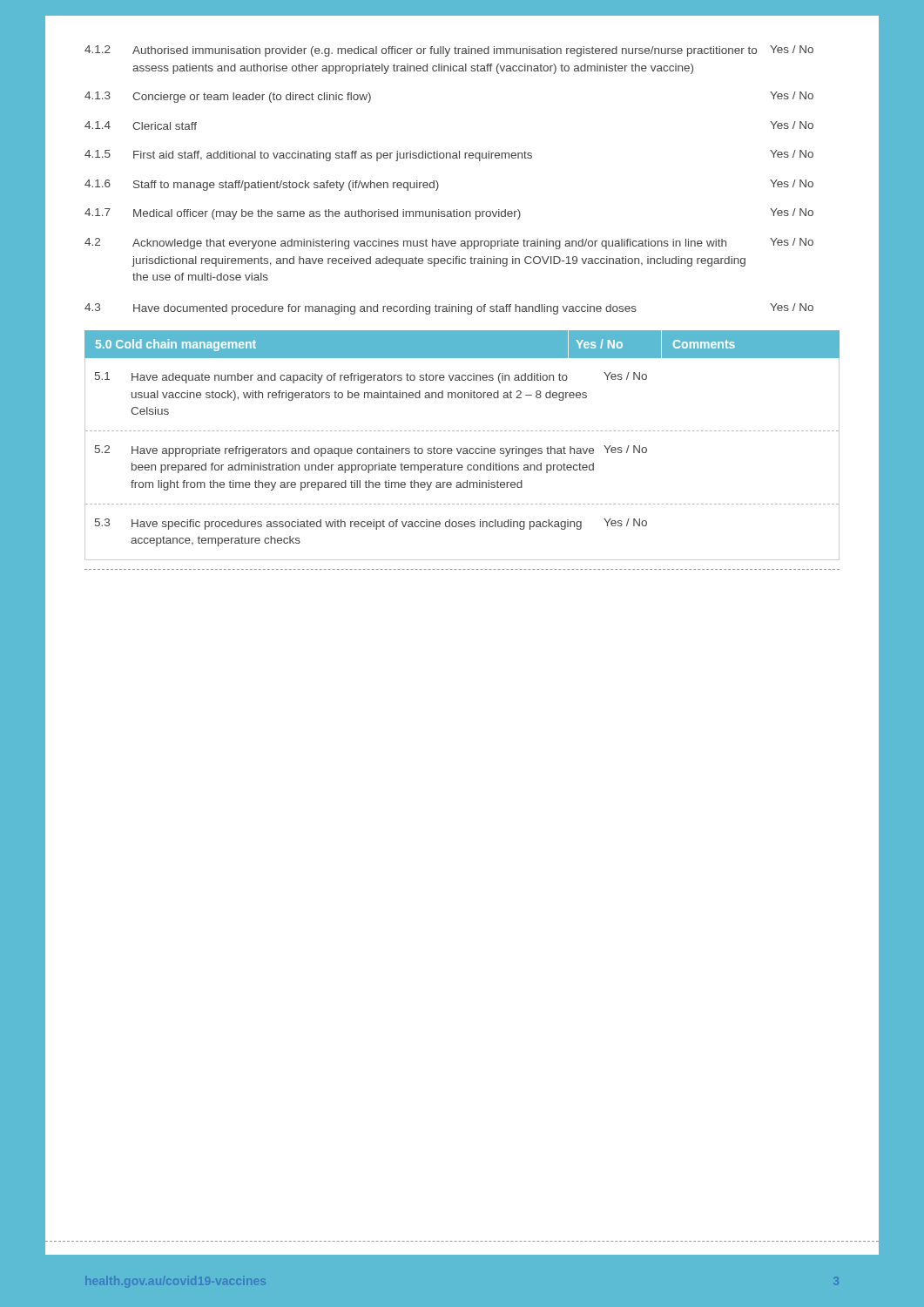Image resolution: width=924 pixels, height=1307 pixels.
Task: Find the block starting "4.3 Have documented"
Action: click(462, 308)
